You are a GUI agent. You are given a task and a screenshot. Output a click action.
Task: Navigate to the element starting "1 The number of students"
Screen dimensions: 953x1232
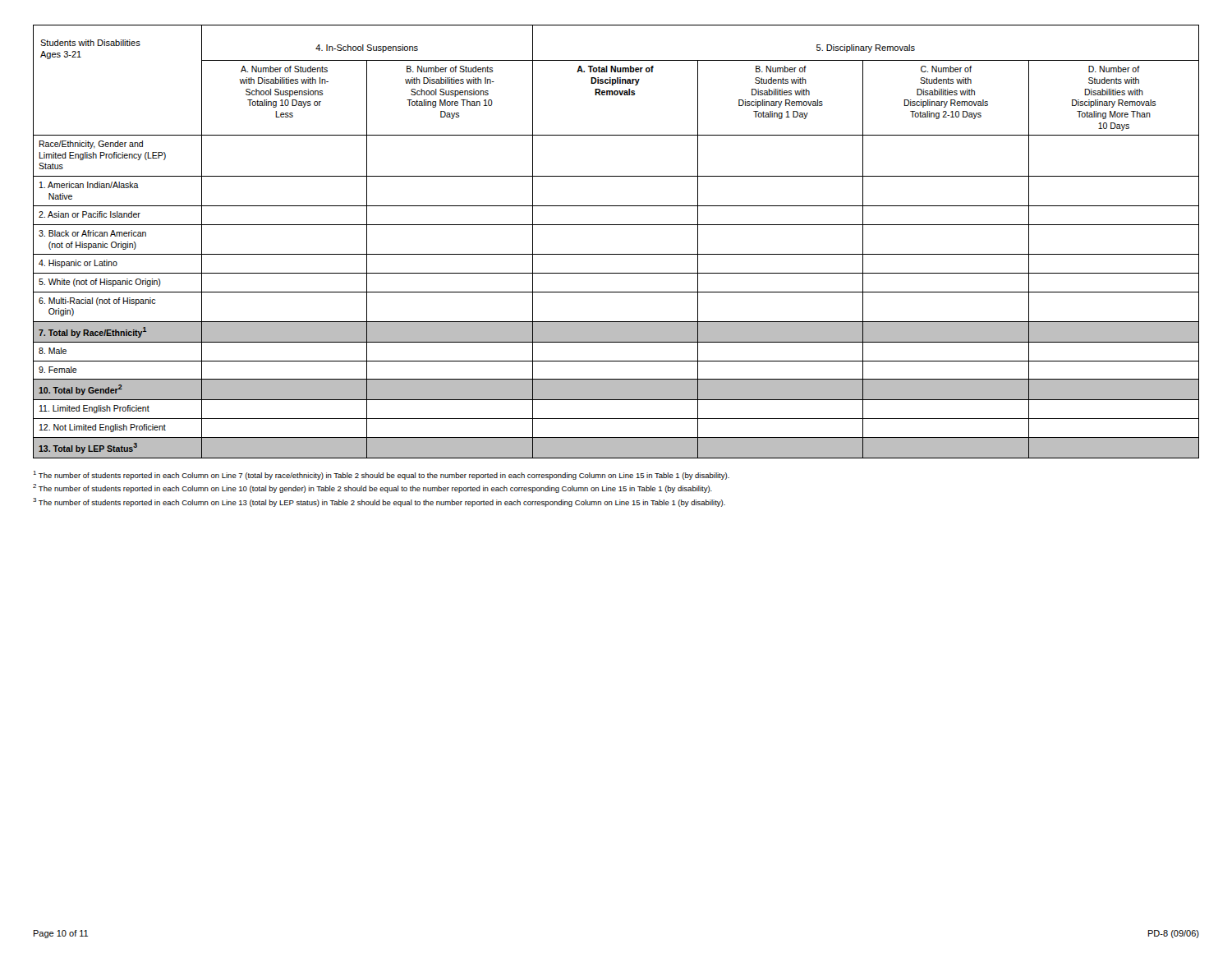(381, 488)
